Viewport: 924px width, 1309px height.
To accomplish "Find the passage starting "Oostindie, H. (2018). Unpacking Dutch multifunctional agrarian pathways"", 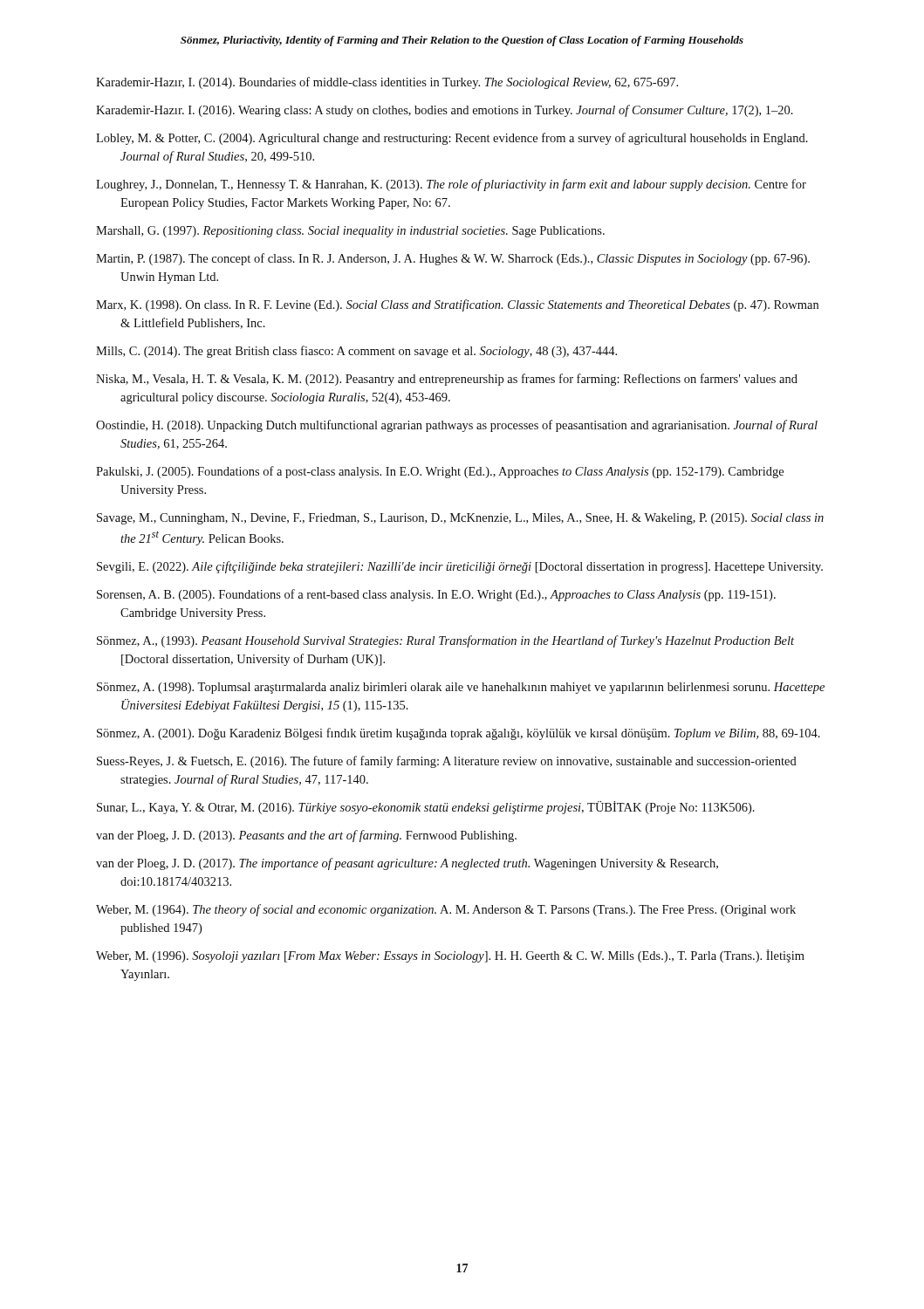I will 457,434.
